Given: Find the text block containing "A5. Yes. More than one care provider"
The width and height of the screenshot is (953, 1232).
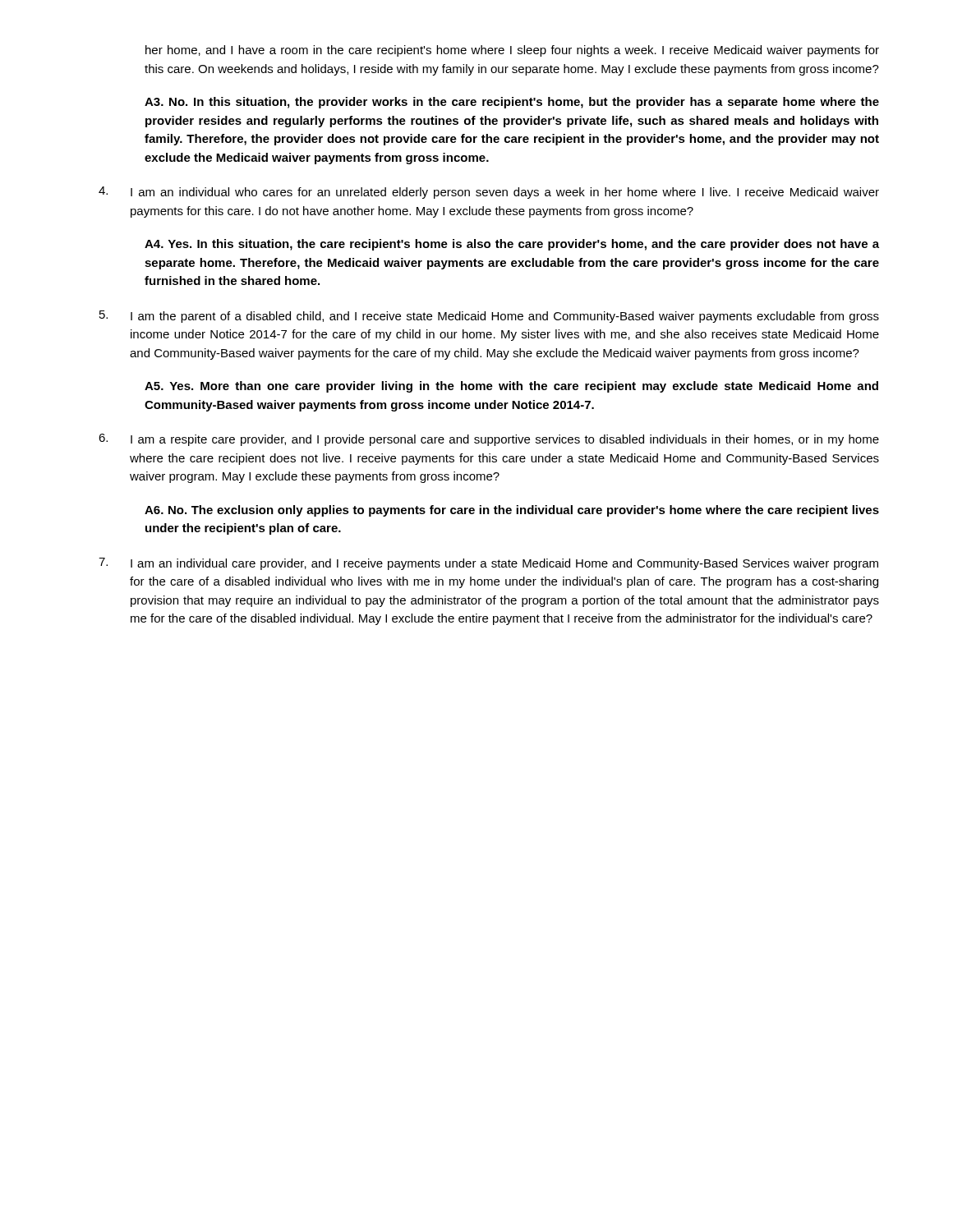Looking at the screenshot, I should click(512, 395).
